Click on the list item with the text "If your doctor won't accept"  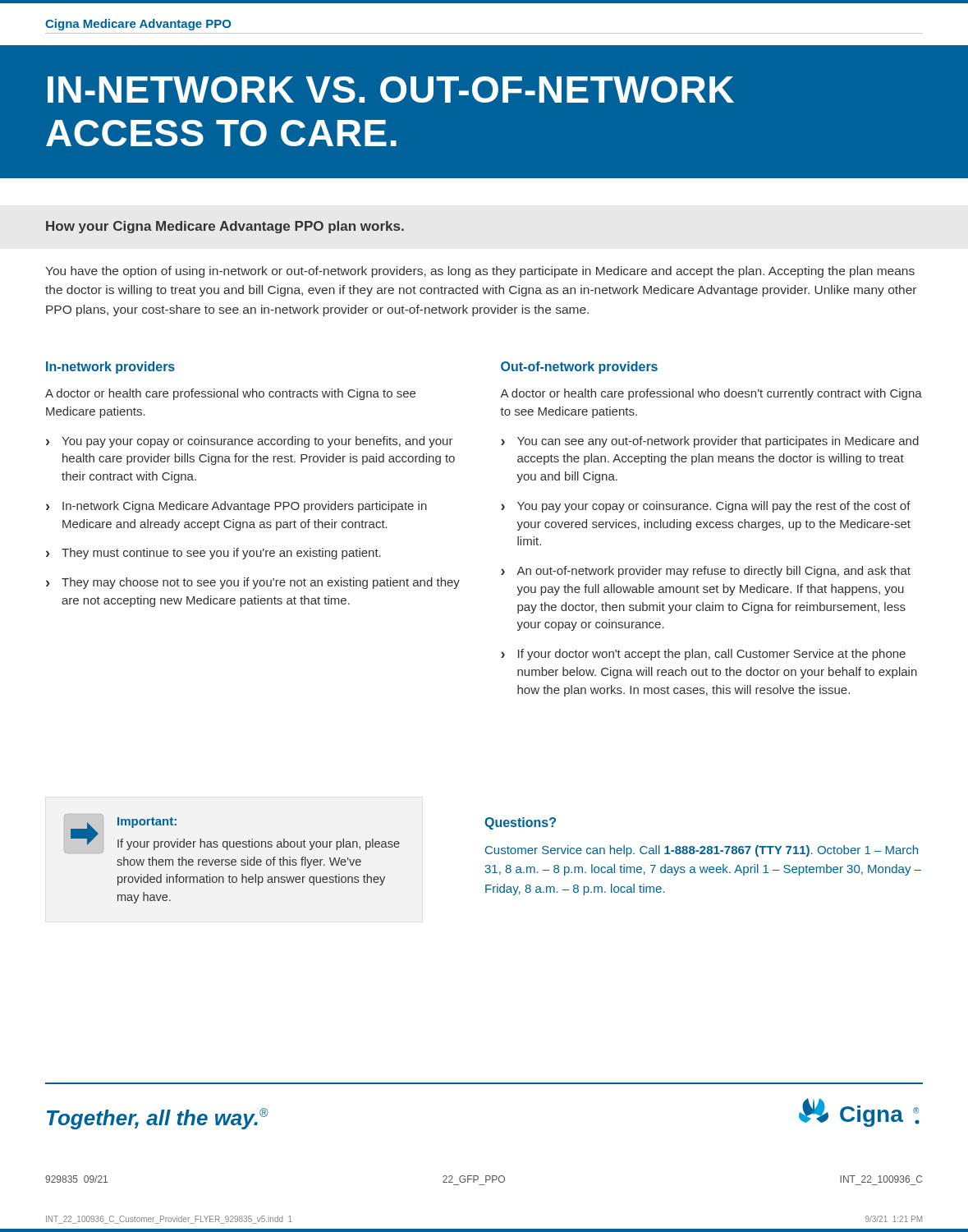click(x=717, y=671)
